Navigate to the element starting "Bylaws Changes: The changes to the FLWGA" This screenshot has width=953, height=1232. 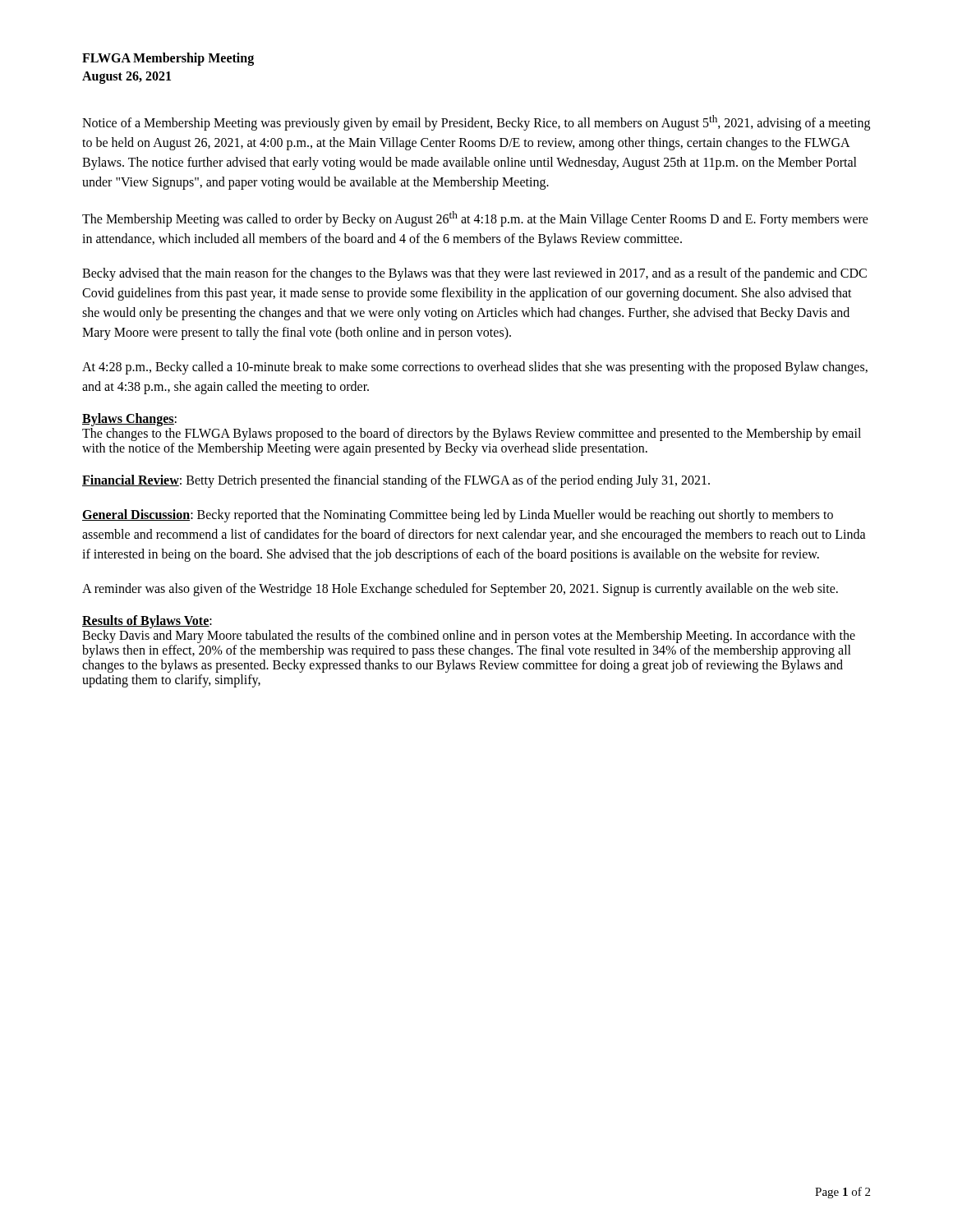(x=472, y=434)
